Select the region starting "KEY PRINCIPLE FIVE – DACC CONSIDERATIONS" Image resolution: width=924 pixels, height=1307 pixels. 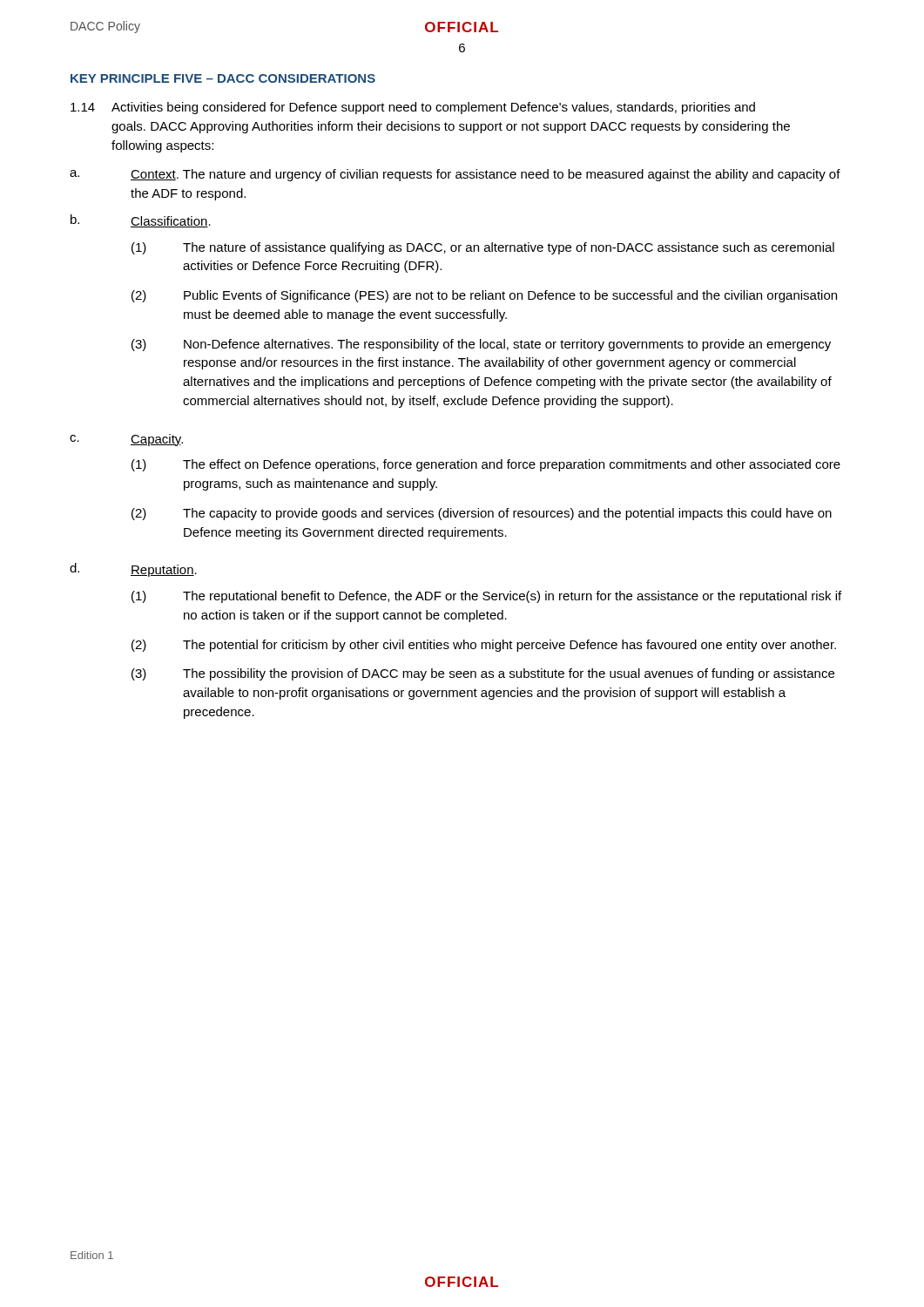coord(223,78)
